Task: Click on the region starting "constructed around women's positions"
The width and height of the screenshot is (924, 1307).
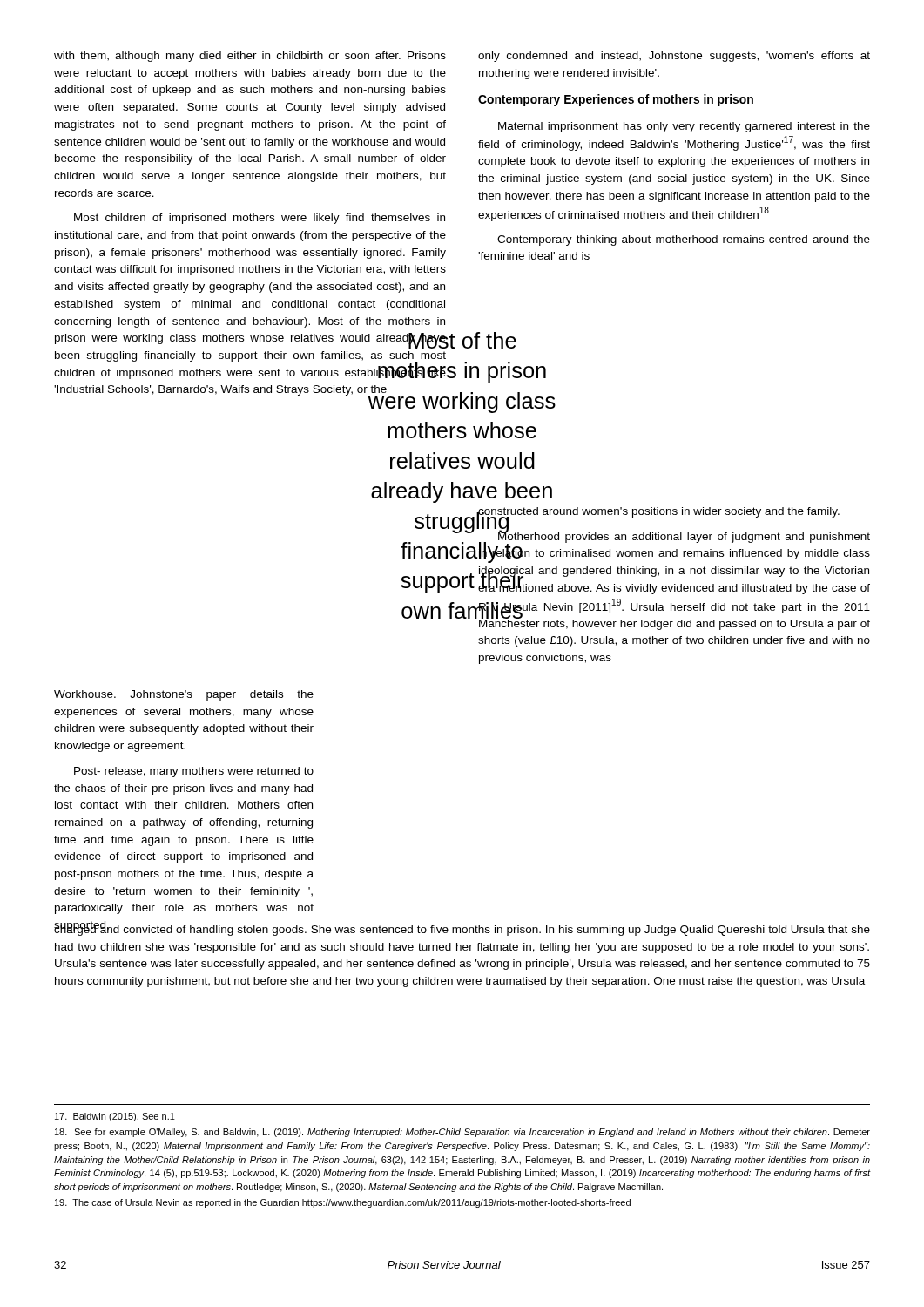Action: pyautogui.click(x=674, y=585)
